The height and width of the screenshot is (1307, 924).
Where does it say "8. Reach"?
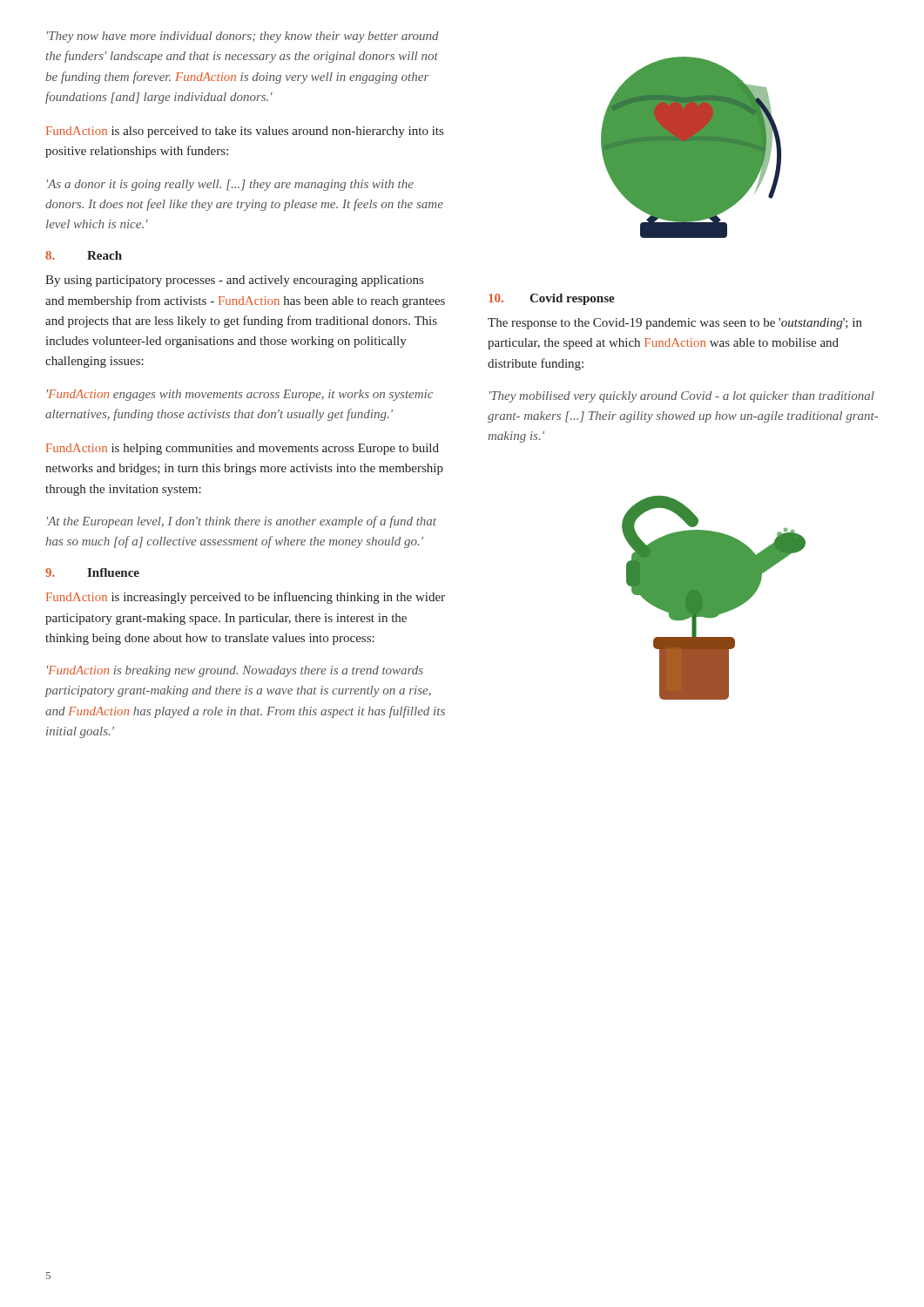(x=84, y=256)
